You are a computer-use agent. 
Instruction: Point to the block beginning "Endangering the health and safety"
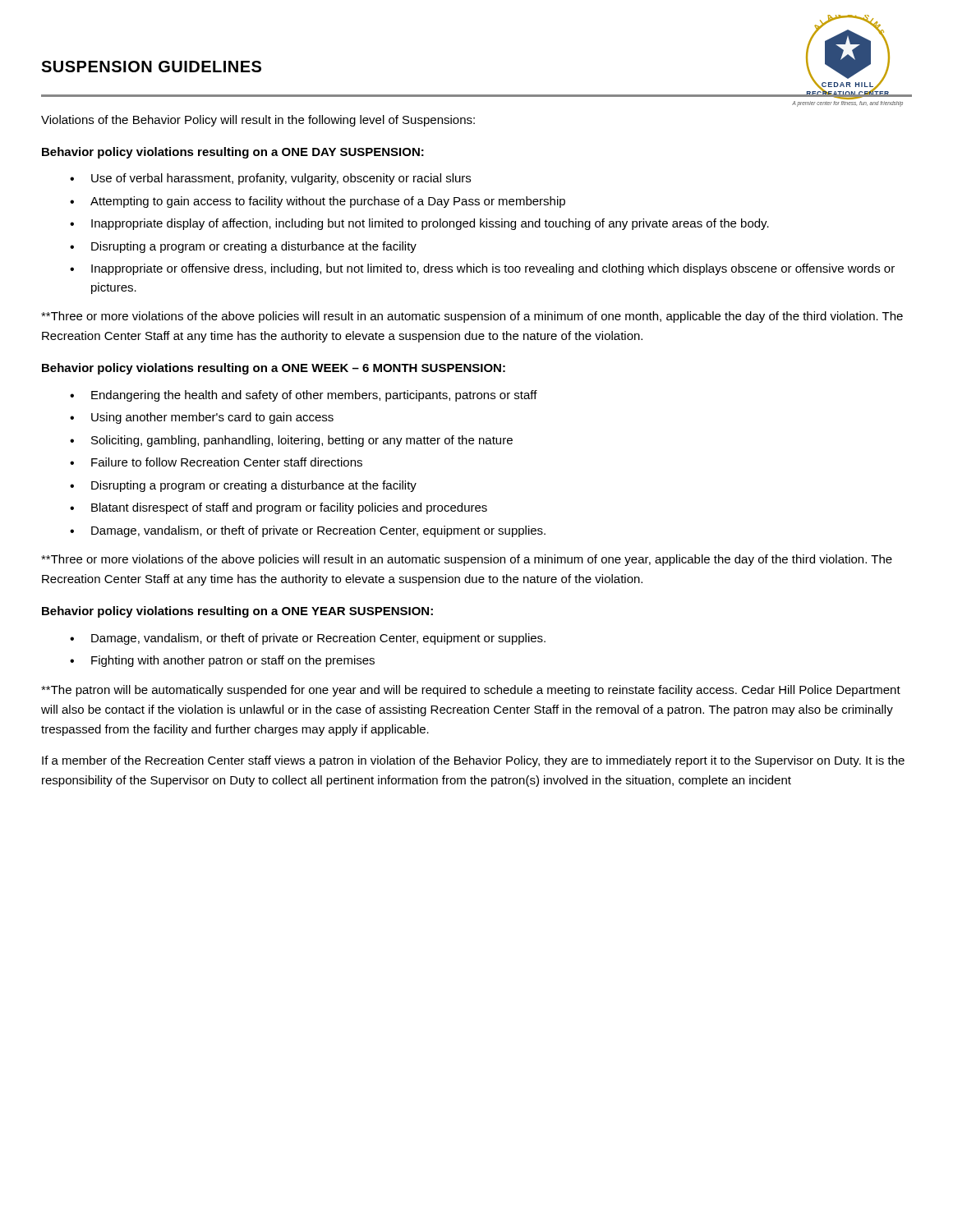click(x=314, y=394)
